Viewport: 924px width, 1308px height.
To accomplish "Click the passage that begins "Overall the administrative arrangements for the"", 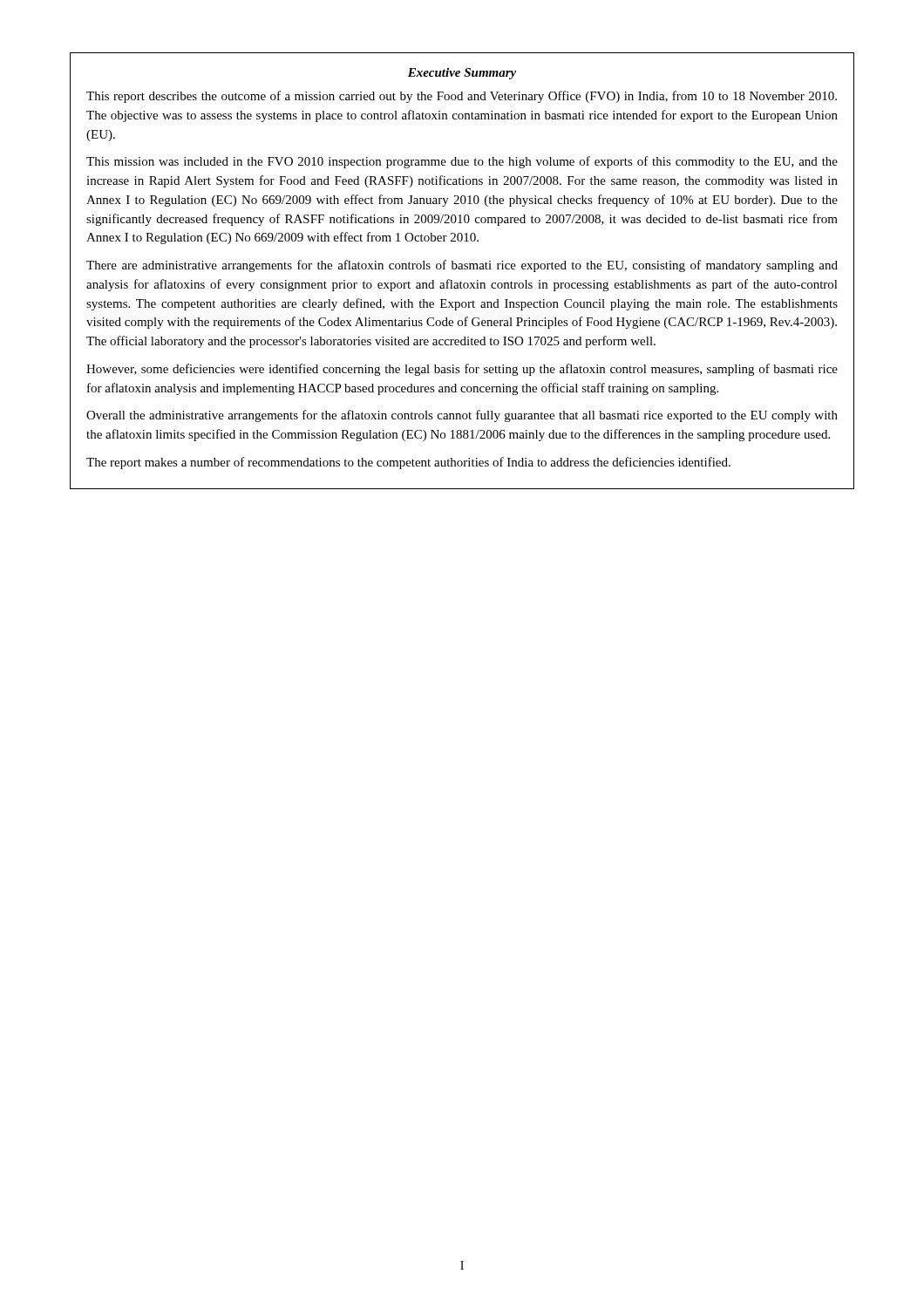I will pos(462,425).
